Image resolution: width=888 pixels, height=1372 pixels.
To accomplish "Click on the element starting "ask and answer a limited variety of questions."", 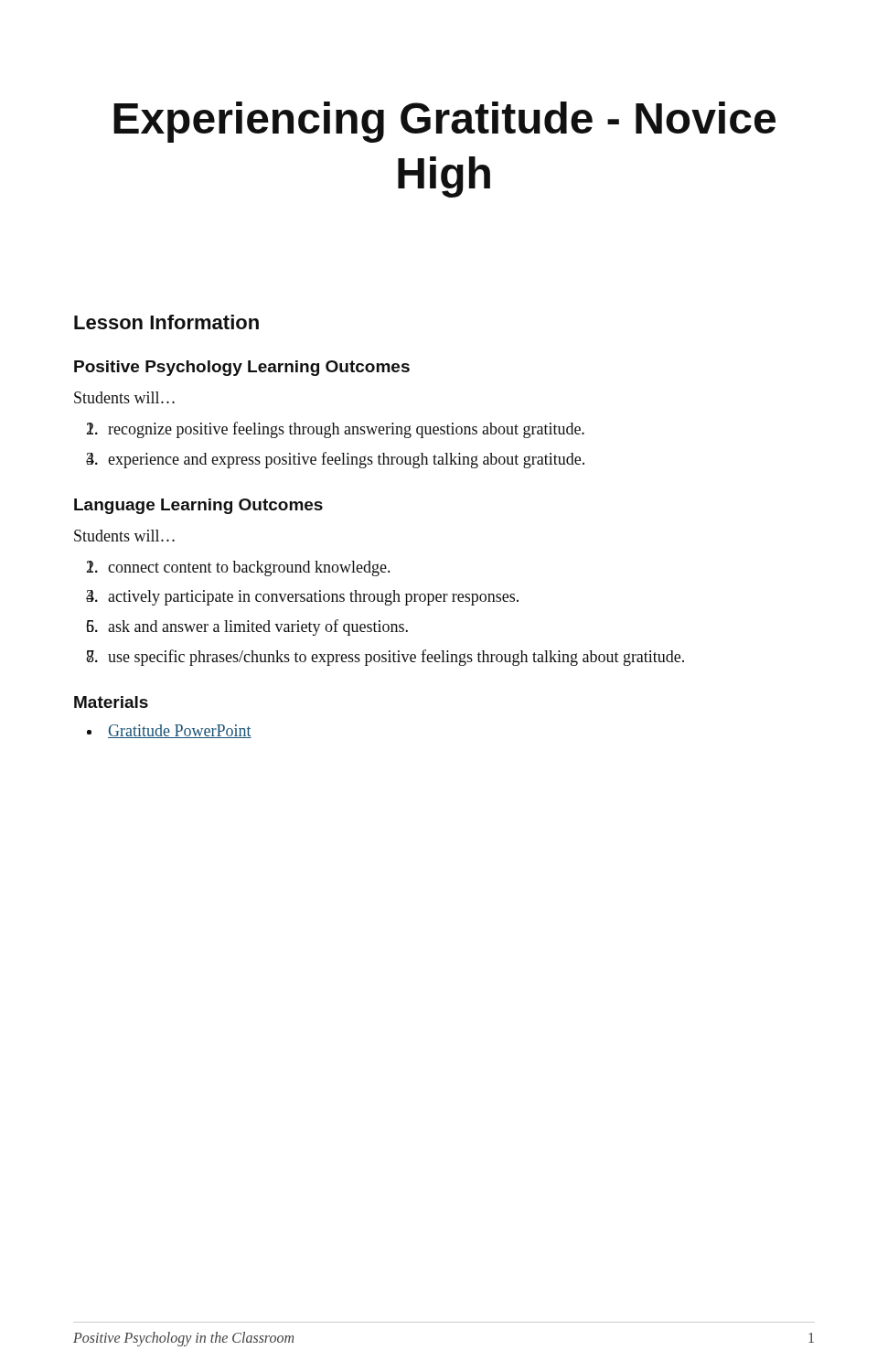I will tap(258, 627).
